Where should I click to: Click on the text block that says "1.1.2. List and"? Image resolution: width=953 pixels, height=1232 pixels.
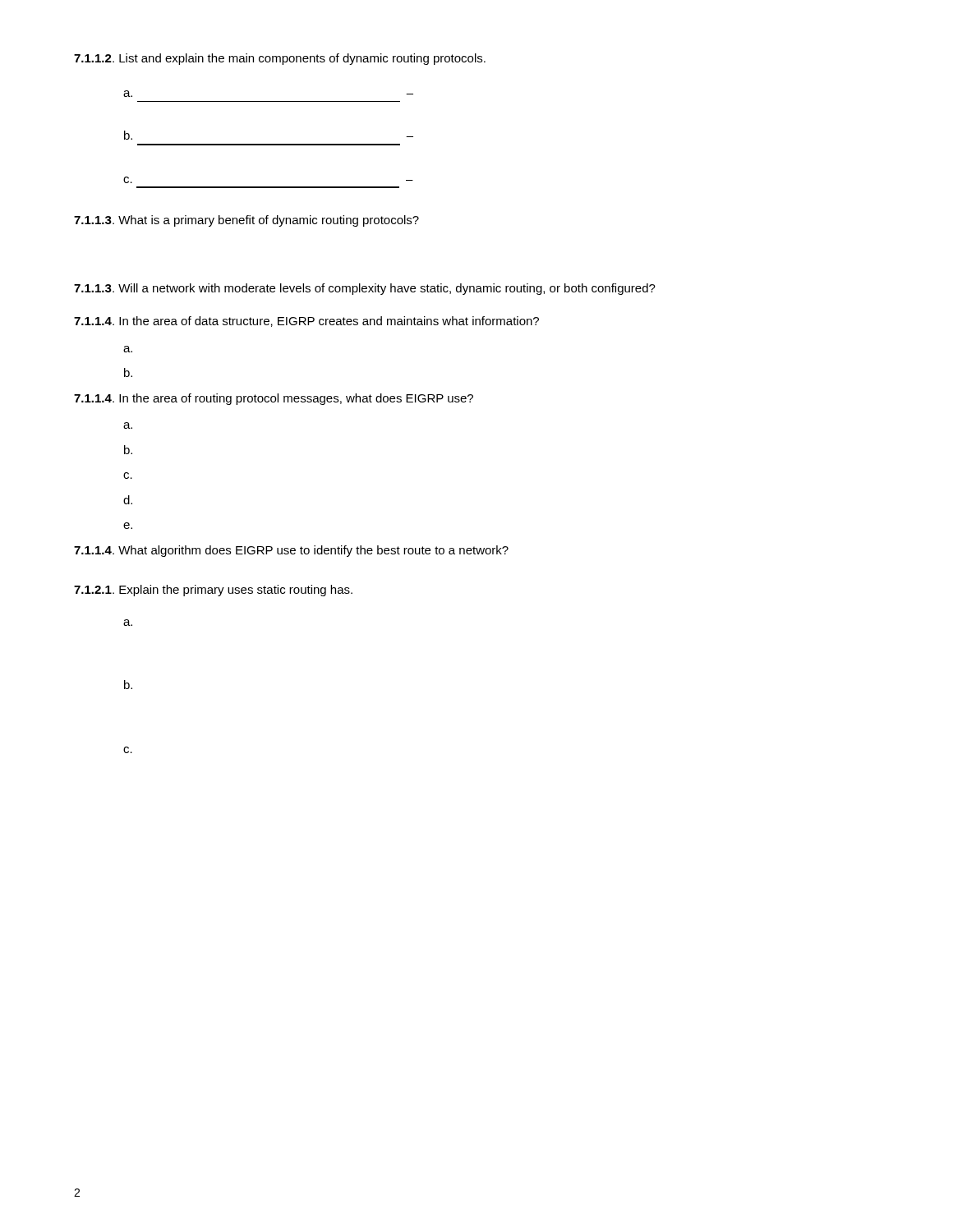pos(280,58)
